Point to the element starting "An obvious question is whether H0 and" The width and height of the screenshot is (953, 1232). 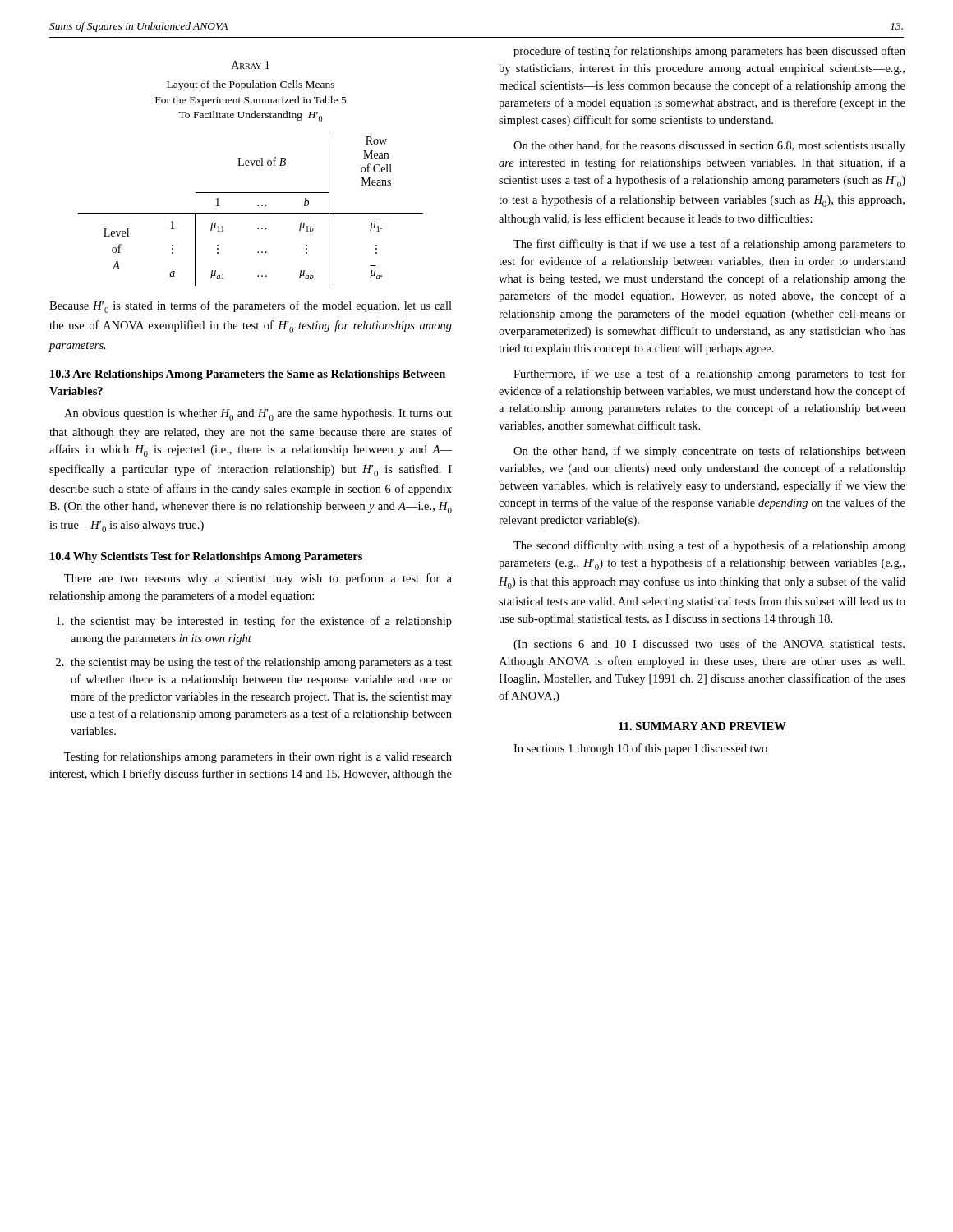pos(251,471)
